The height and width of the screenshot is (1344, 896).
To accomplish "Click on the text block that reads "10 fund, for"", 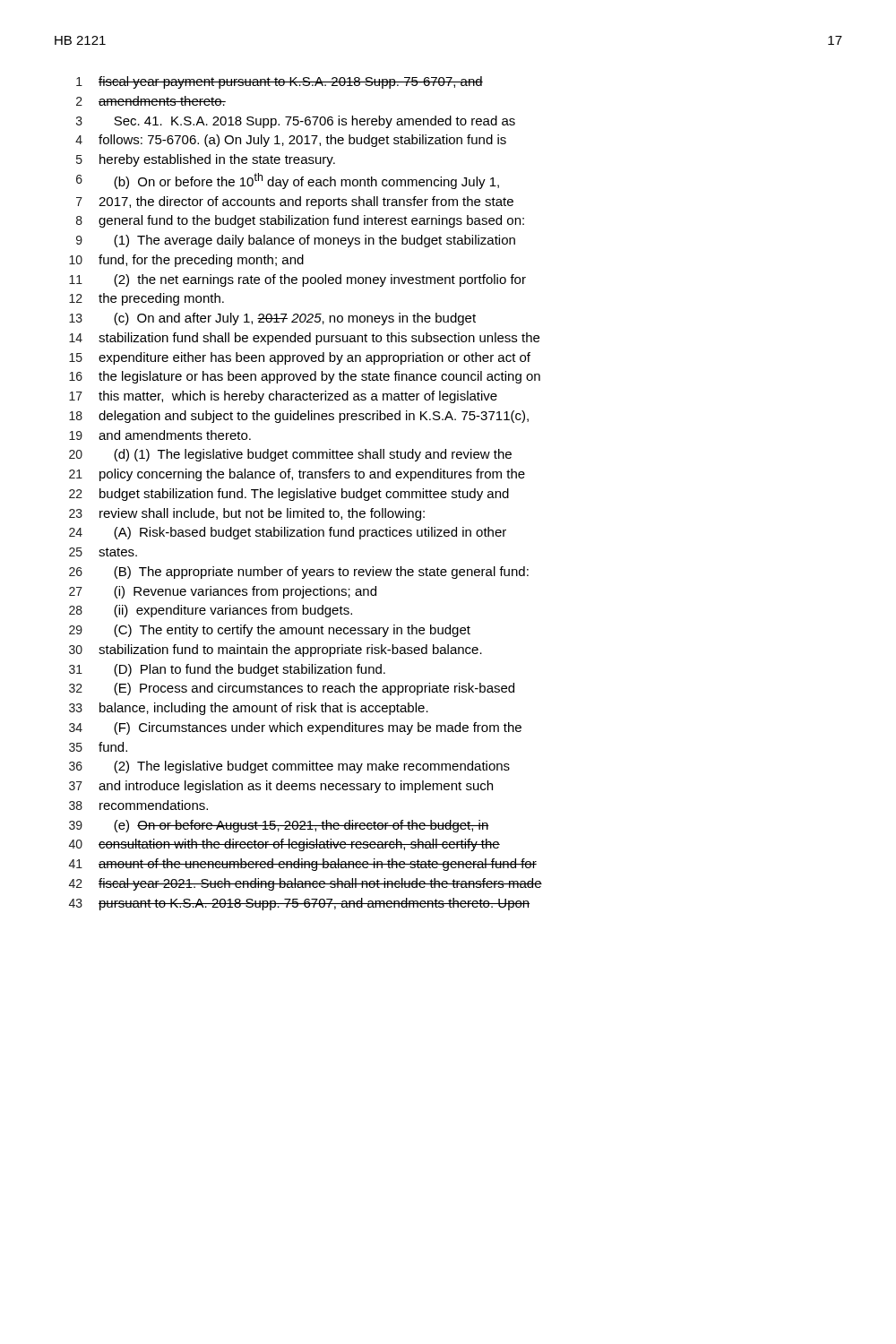I will pos(186,261).
